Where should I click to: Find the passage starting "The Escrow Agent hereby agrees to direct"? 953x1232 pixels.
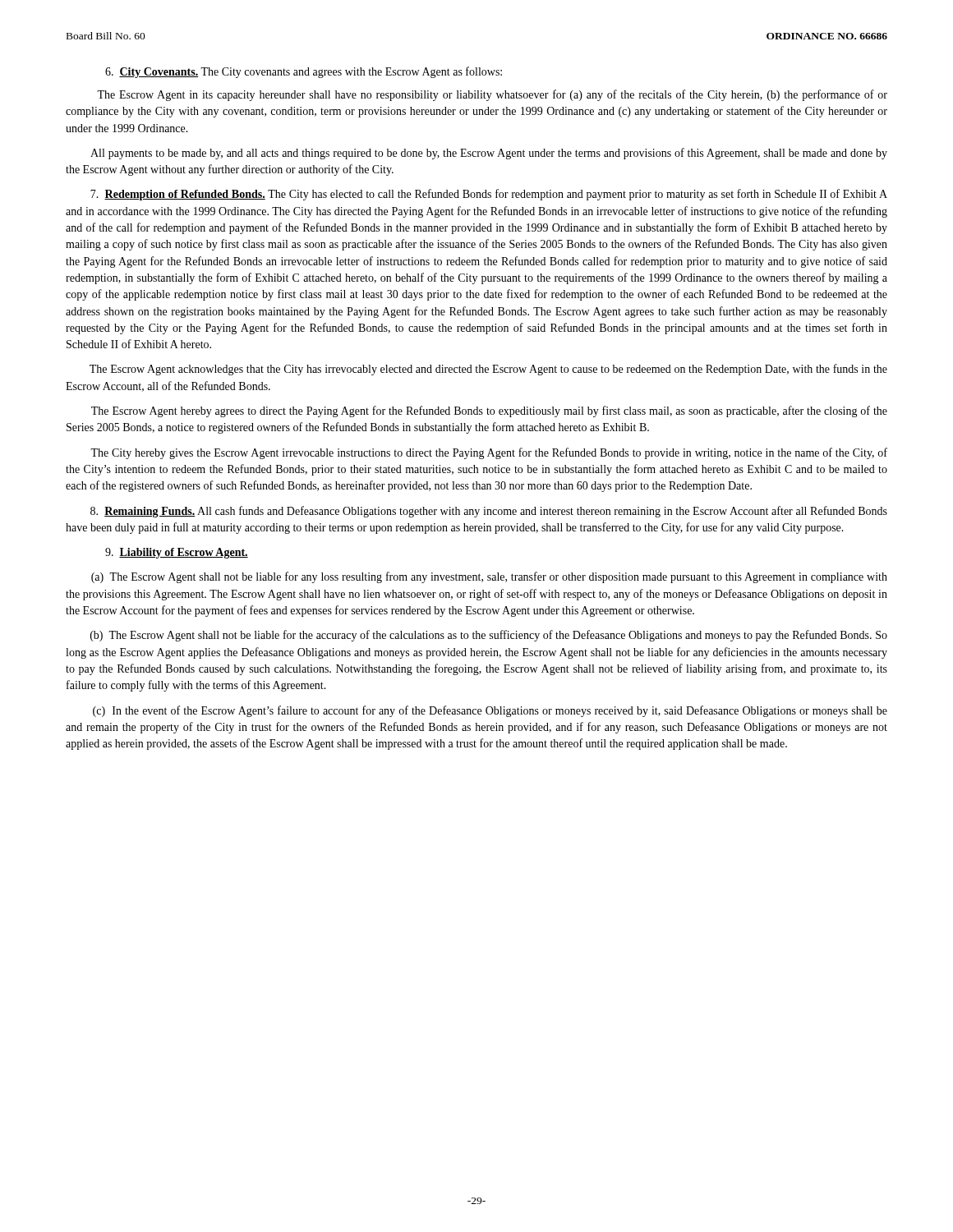click(x=476, y=419)
